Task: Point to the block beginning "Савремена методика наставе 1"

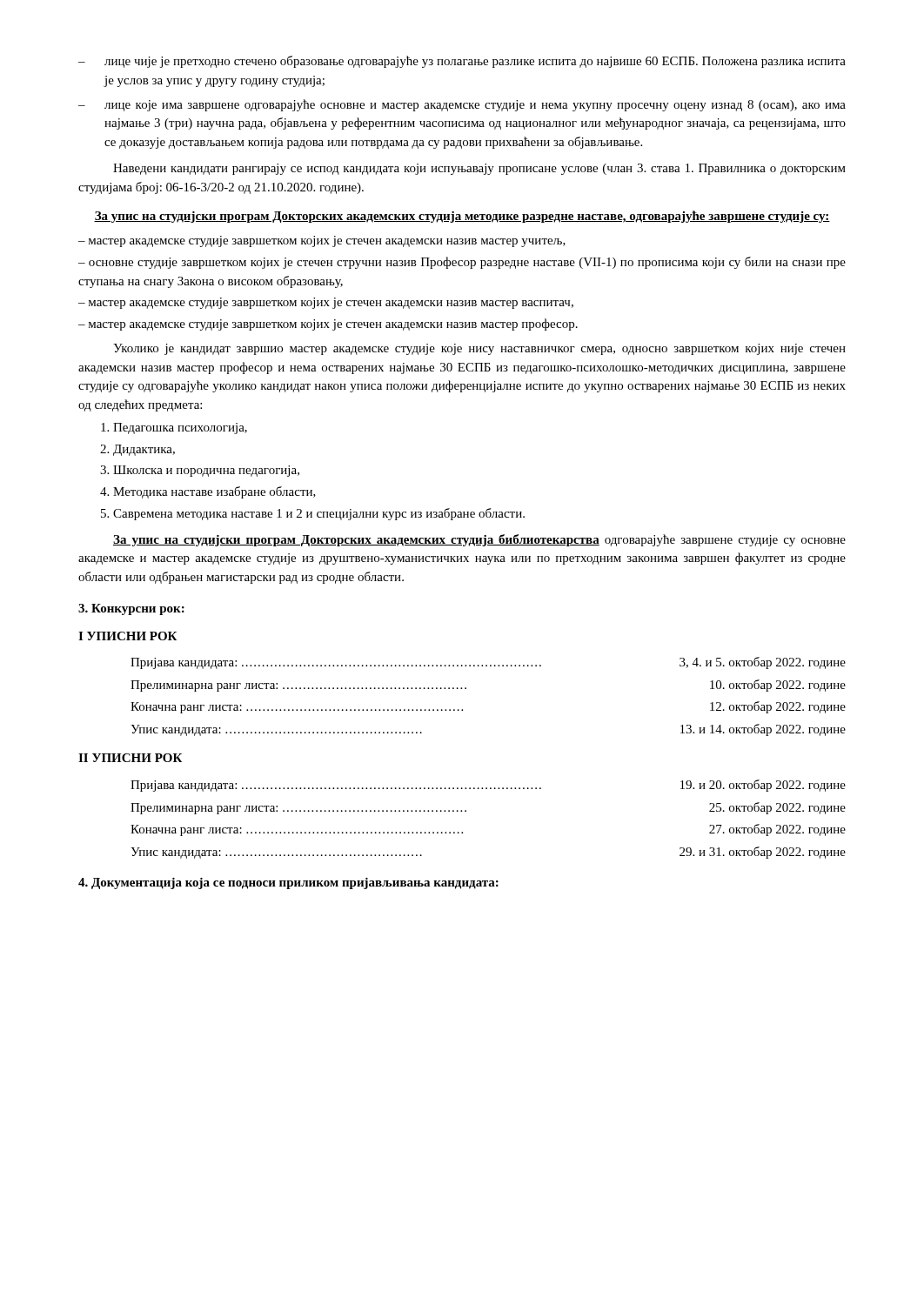Action: click(x=479, y=514)
